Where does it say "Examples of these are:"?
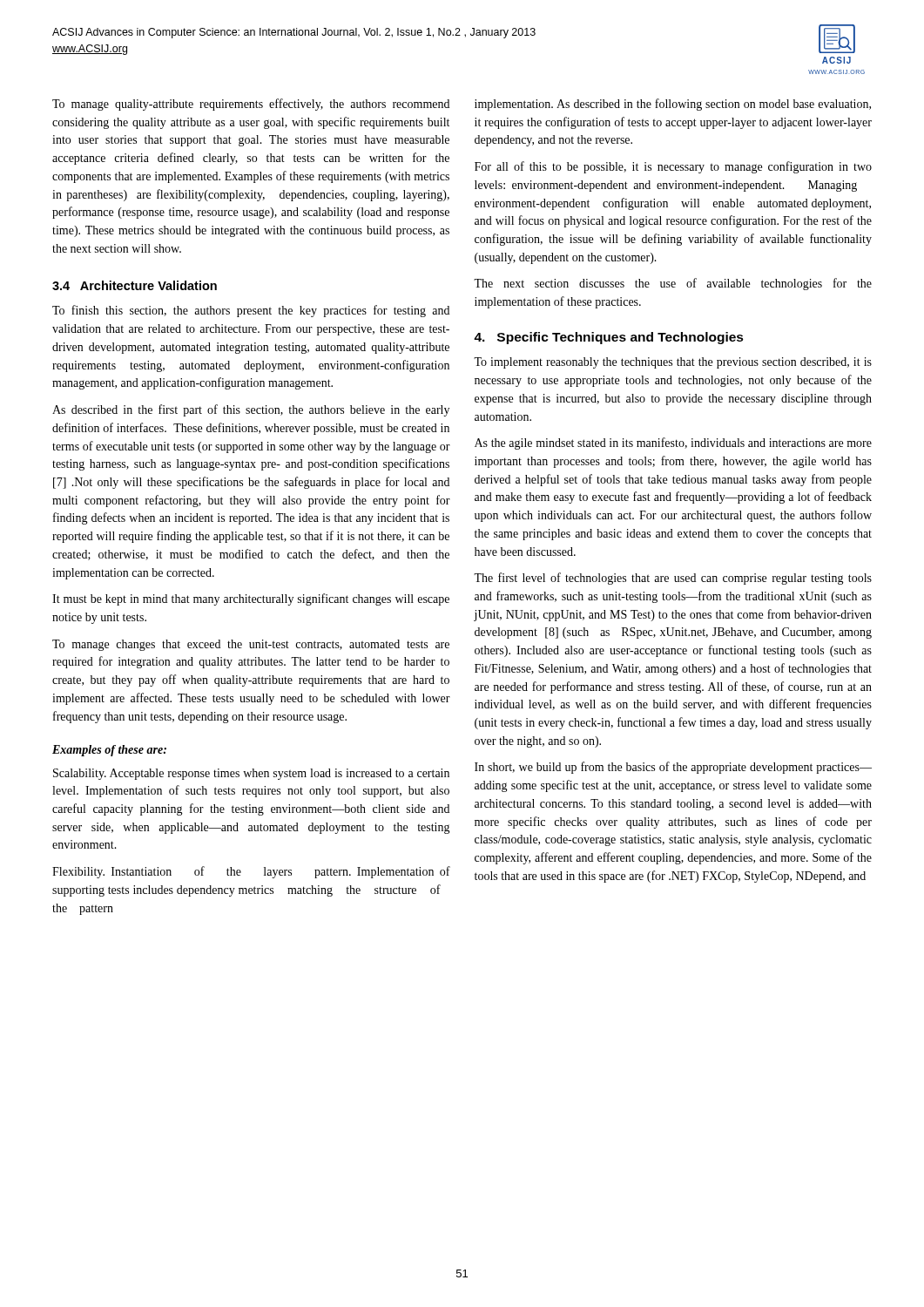This screenshot has width=924, height=1307. [110, 750]
